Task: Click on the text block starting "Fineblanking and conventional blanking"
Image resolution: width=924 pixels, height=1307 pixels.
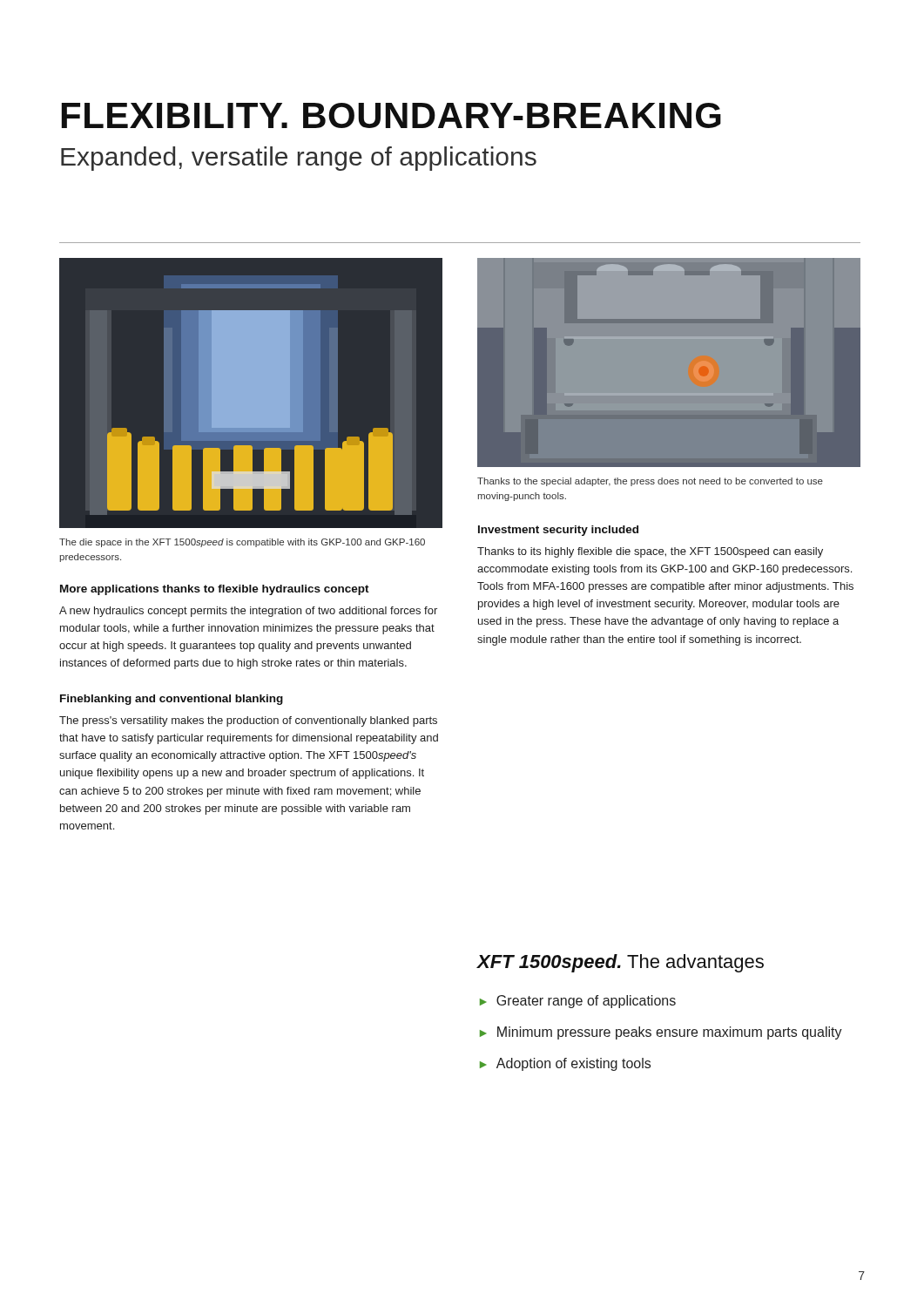Action: pyautogui.click(x=251, y=699)
